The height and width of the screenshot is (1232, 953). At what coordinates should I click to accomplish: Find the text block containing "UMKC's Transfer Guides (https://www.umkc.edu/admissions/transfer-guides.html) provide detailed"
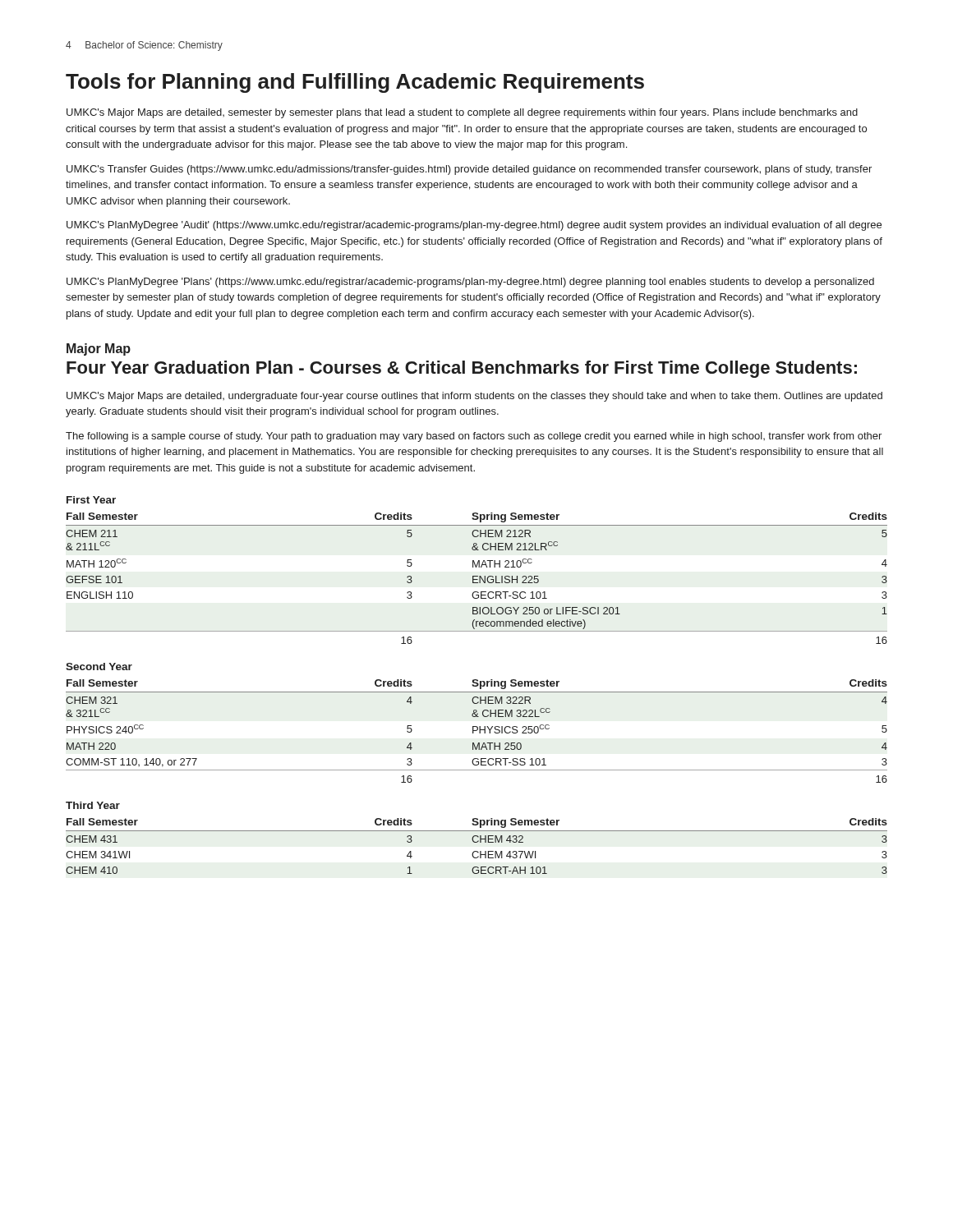coord(469,185)
